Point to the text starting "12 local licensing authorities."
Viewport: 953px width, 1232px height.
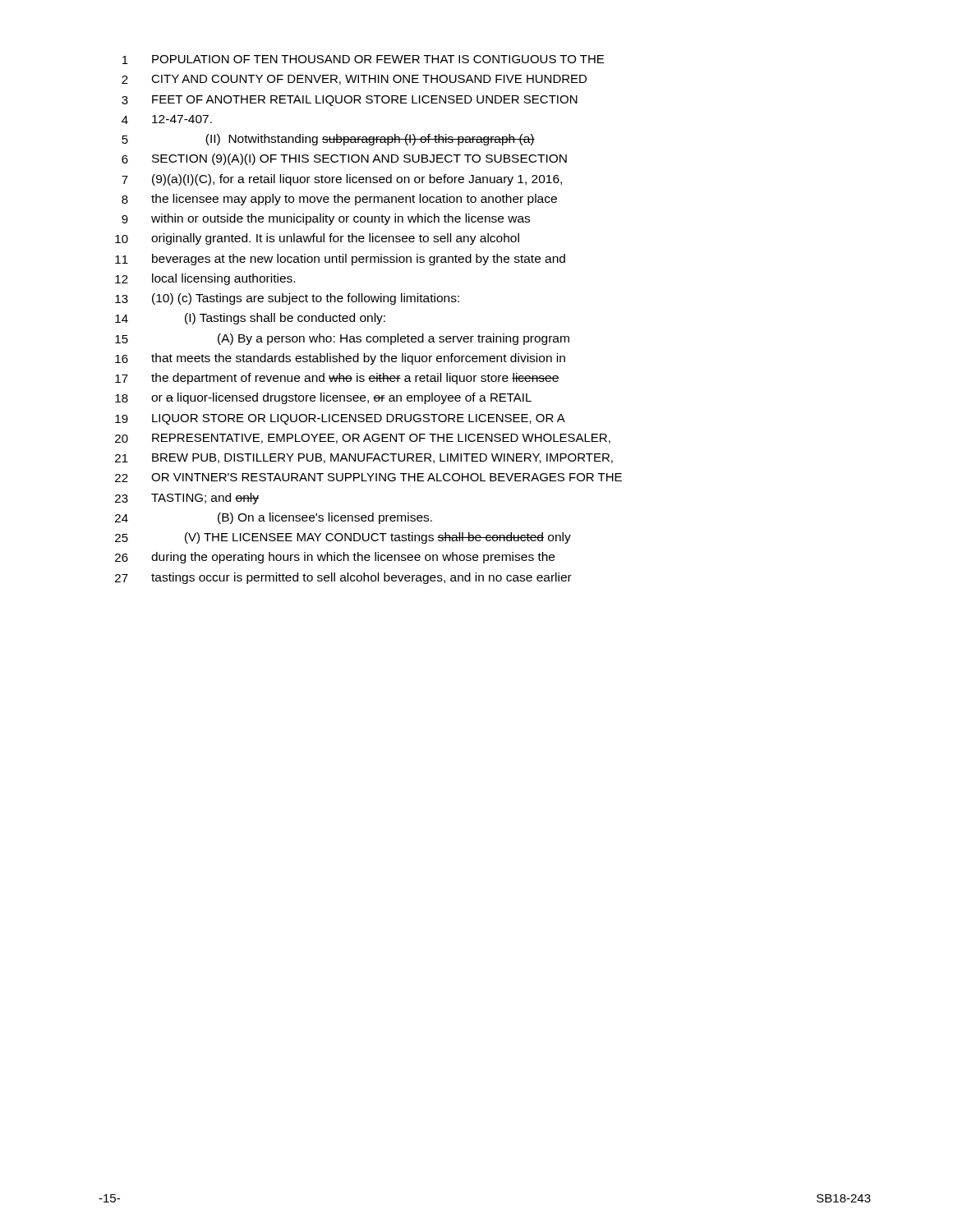pyautogui.click(x=205, y=279)
